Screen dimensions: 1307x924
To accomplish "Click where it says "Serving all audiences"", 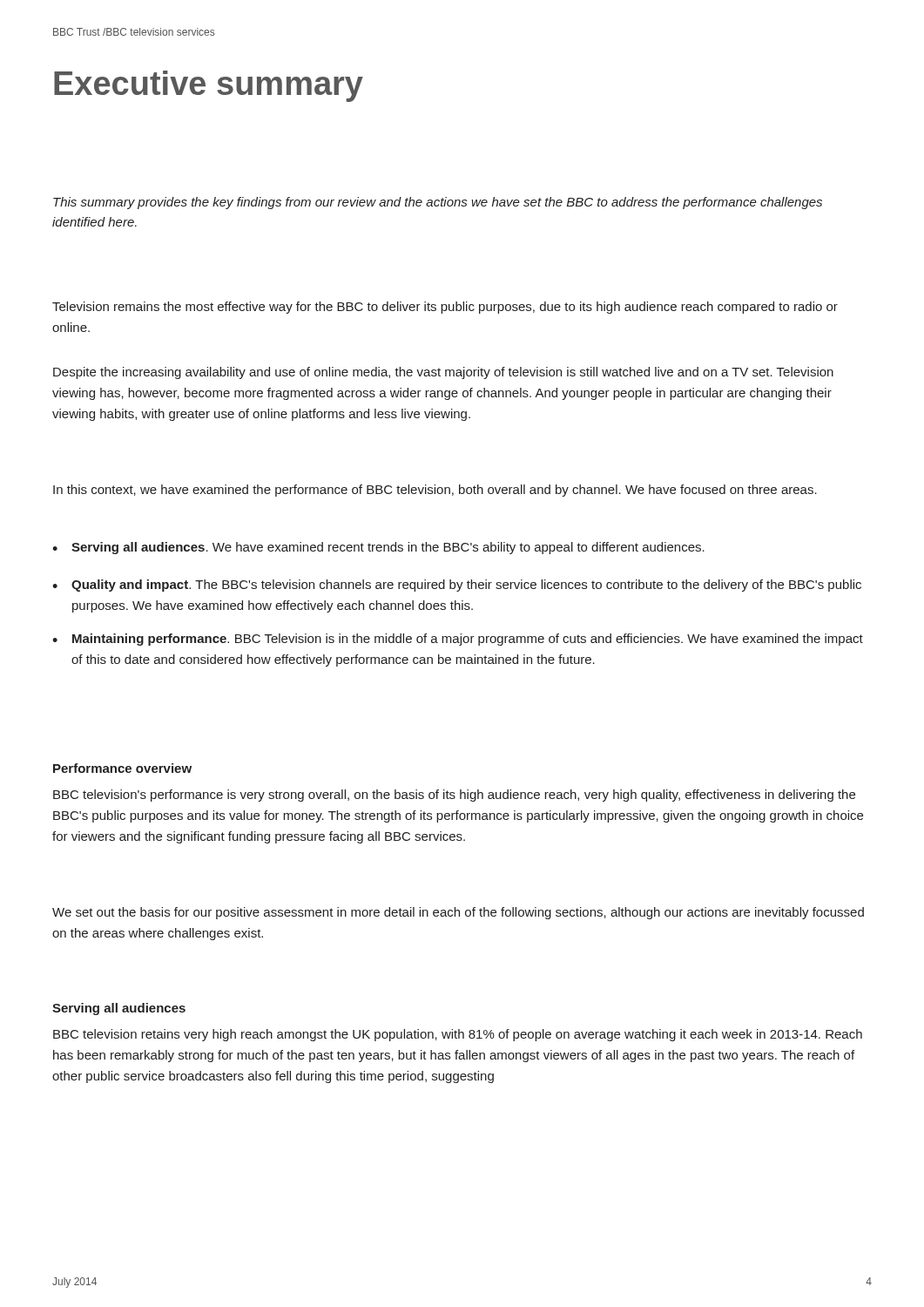I will click(119, 1009).
